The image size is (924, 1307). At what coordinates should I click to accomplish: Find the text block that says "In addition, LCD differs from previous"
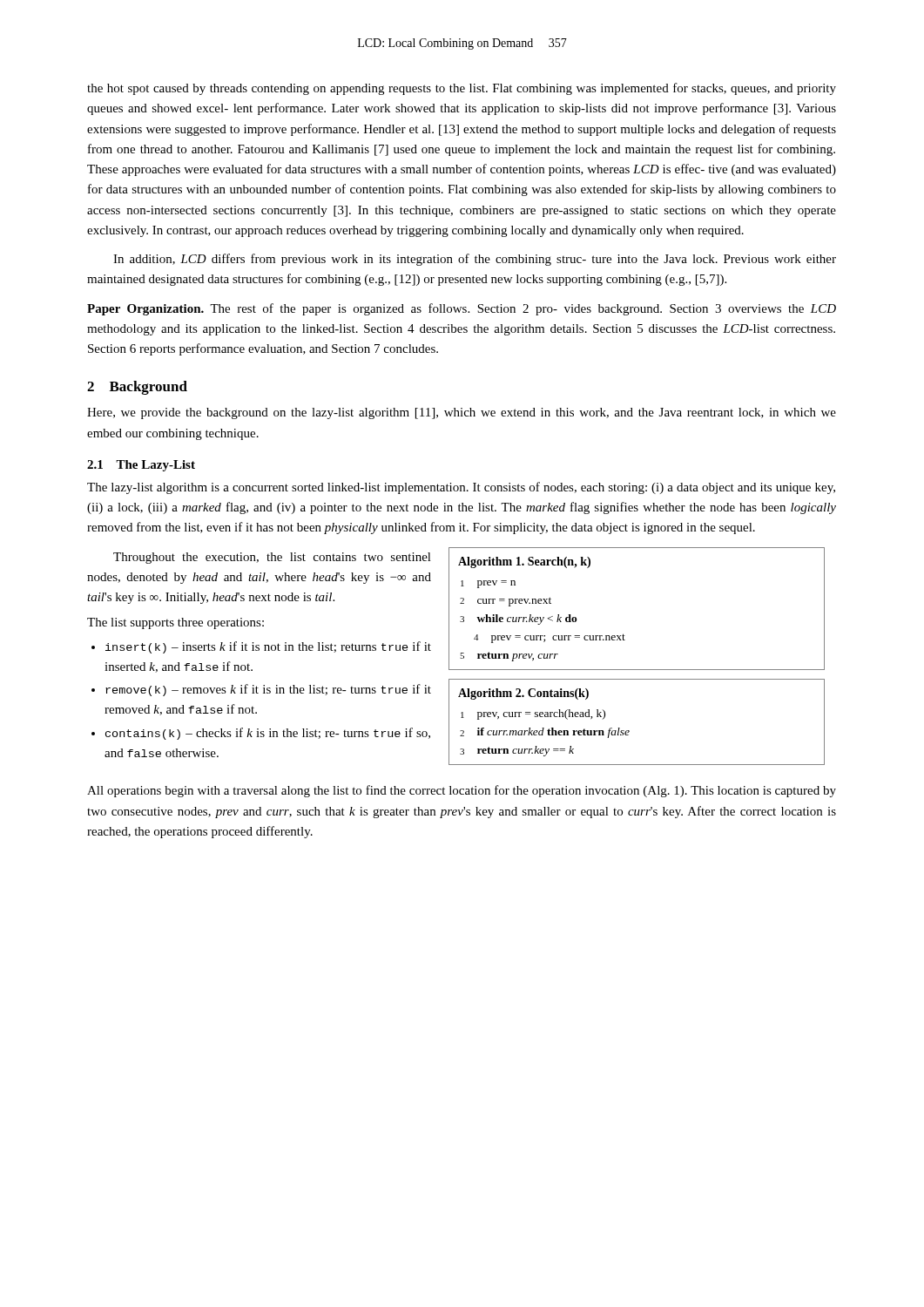point(462,269)
